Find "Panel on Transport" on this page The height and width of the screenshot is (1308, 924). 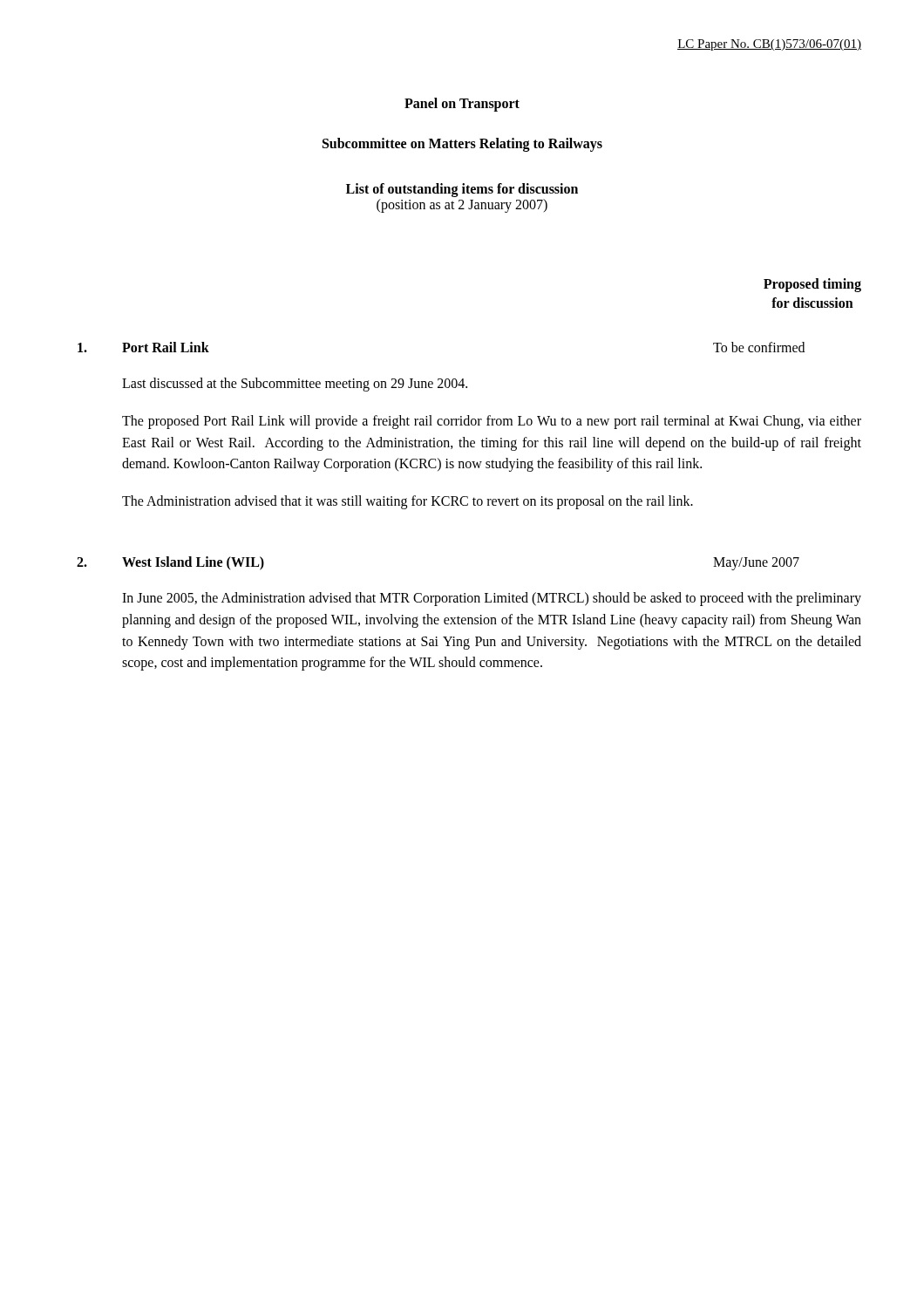pos(462,103)
